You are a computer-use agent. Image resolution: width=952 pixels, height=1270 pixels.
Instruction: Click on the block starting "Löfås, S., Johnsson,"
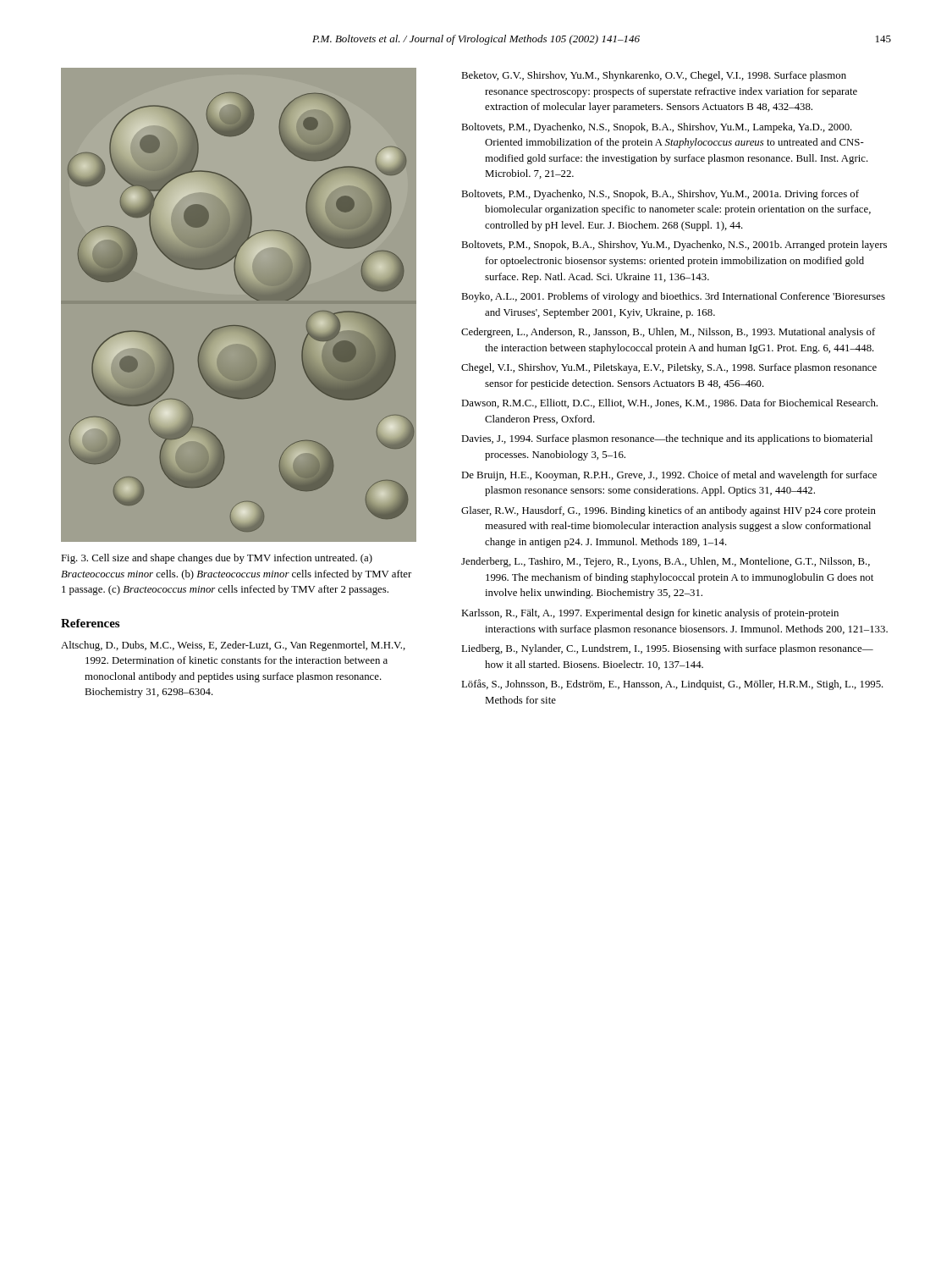click(x=672, y=692)
